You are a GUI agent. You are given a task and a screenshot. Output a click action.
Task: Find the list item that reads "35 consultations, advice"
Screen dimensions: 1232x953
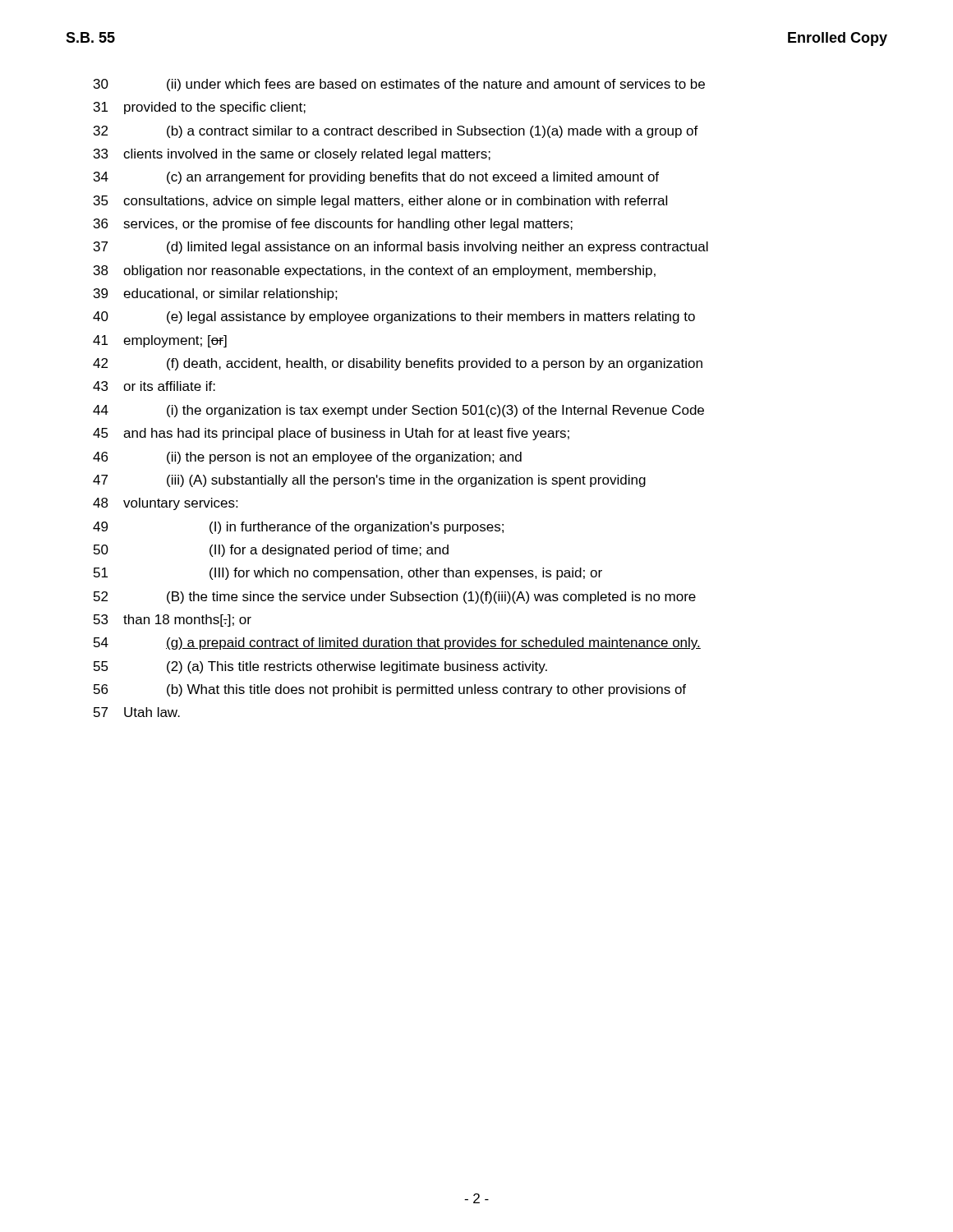click(x=476, y=201)
